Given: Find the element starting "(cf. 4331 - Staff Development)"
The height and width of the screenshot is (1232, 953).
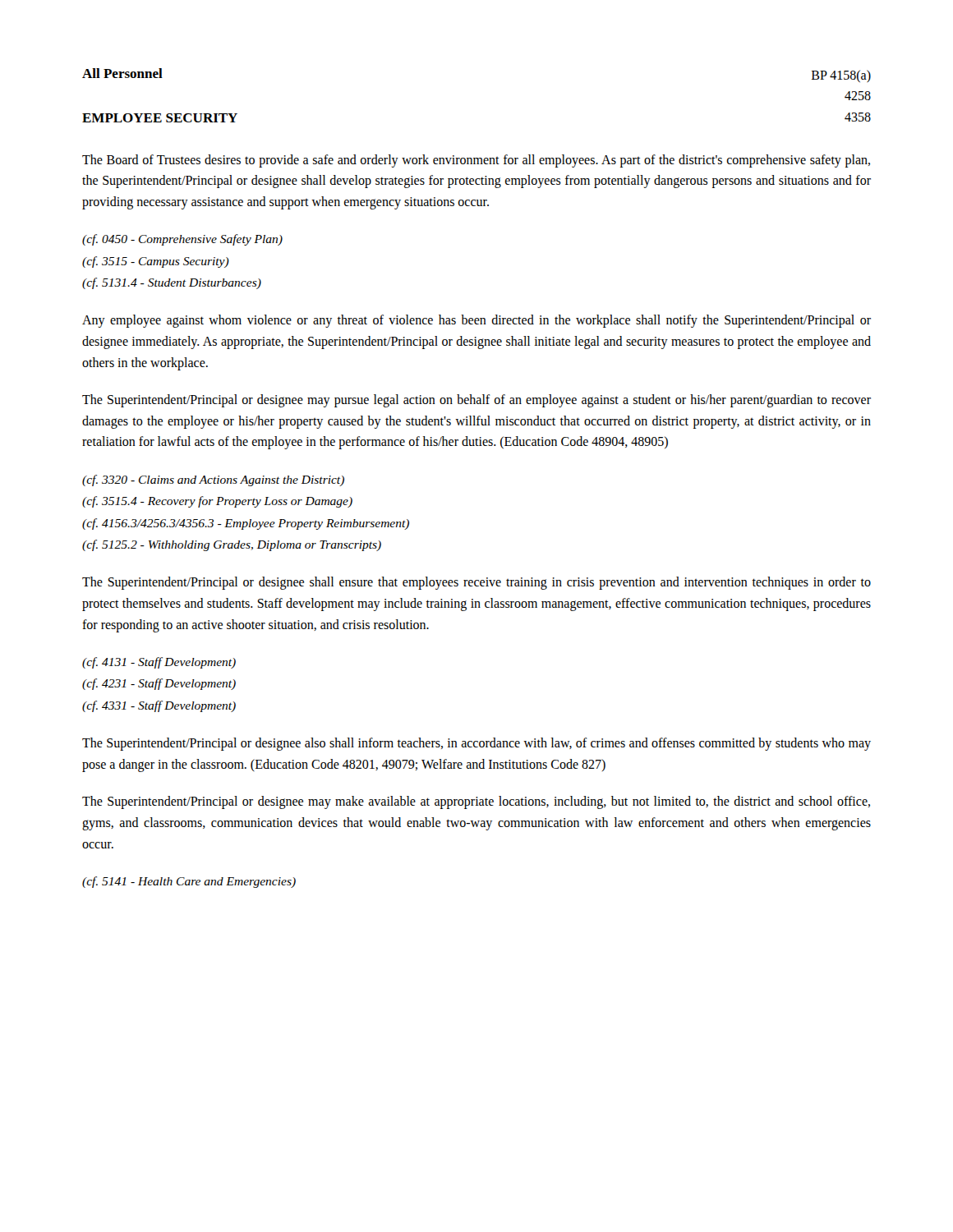Looking at the screenshot, I should click(x=159, y=705).
